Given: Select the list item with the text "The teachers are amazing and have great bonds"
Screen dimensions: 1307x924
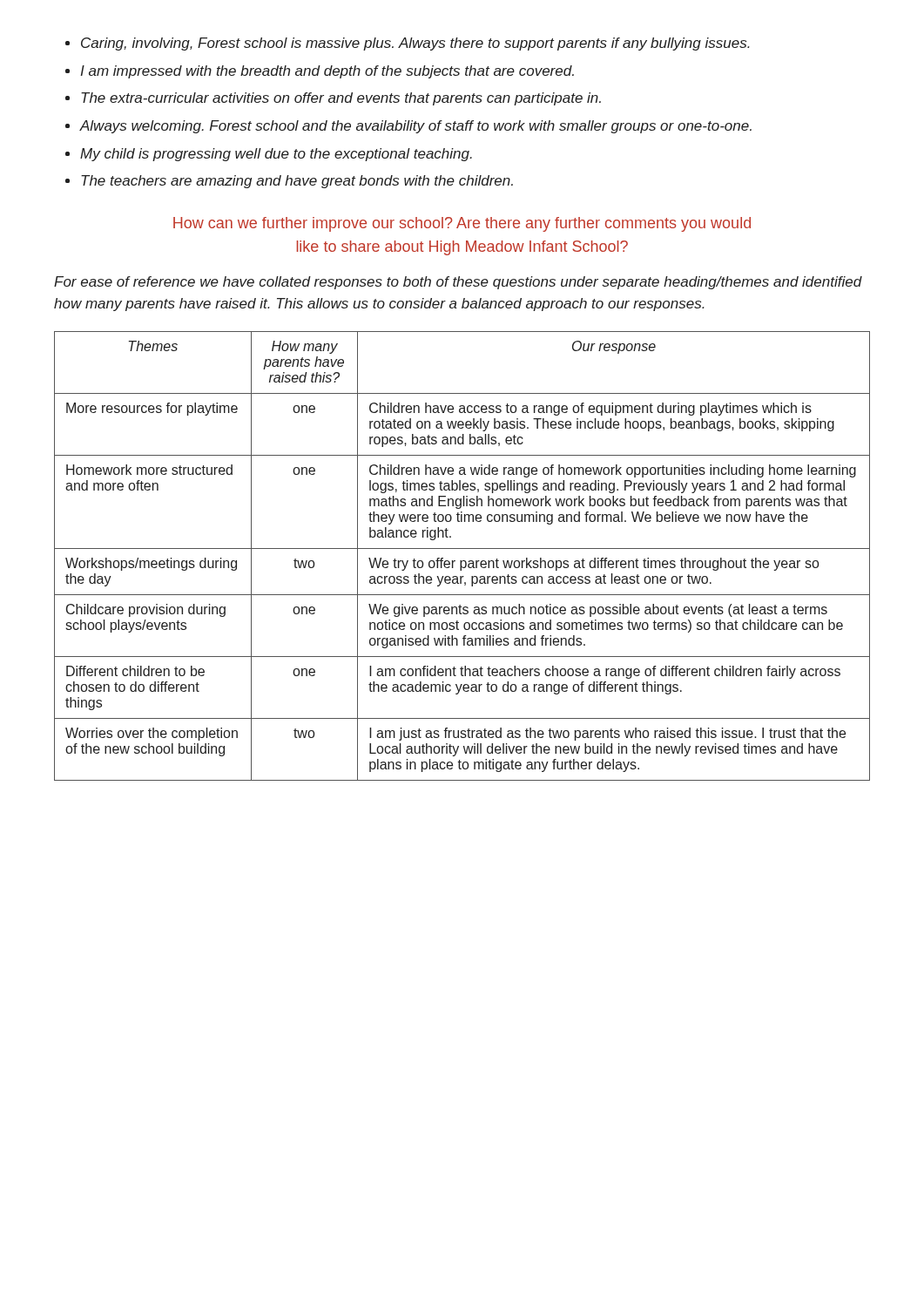Looking at the screenshot, I should [x=475, y=182].
